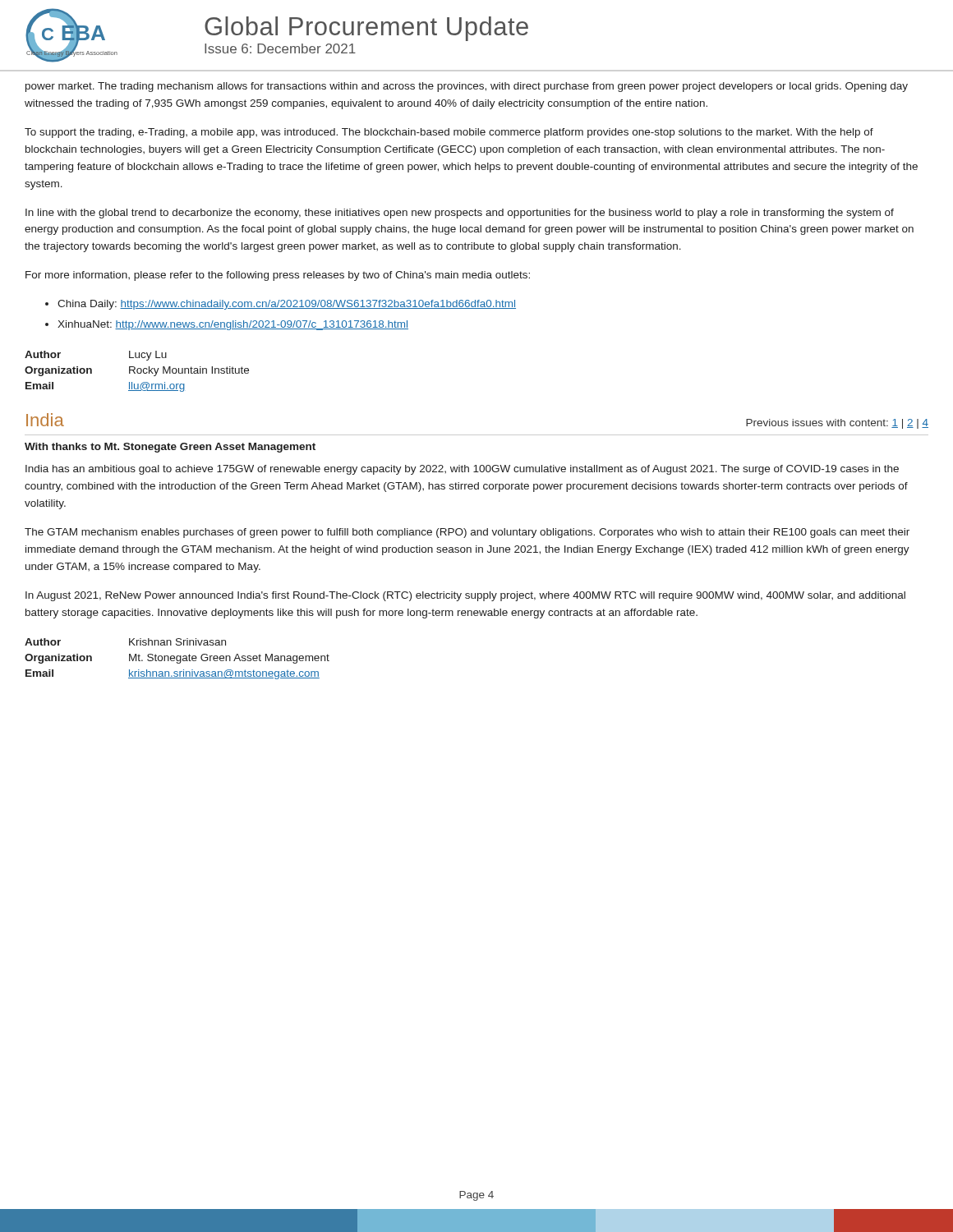Find the text block that reads "power market. The trading mechanism allows for"
This screenshot has height=1232, width=953.
(466, 94)
